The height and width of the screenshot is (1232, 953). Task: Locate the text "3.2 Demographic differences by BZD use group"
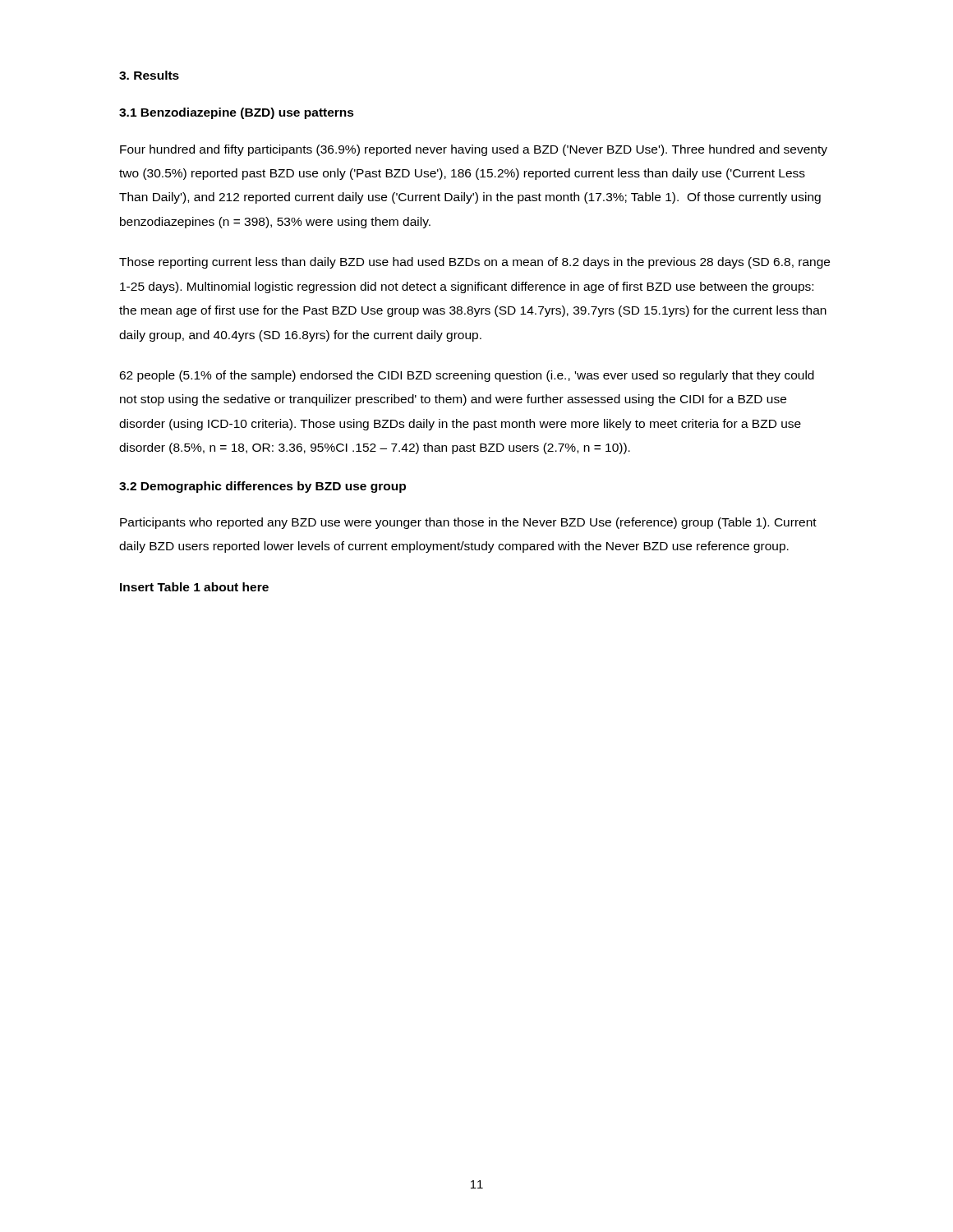pyautogui.click(x=263, y=486)
